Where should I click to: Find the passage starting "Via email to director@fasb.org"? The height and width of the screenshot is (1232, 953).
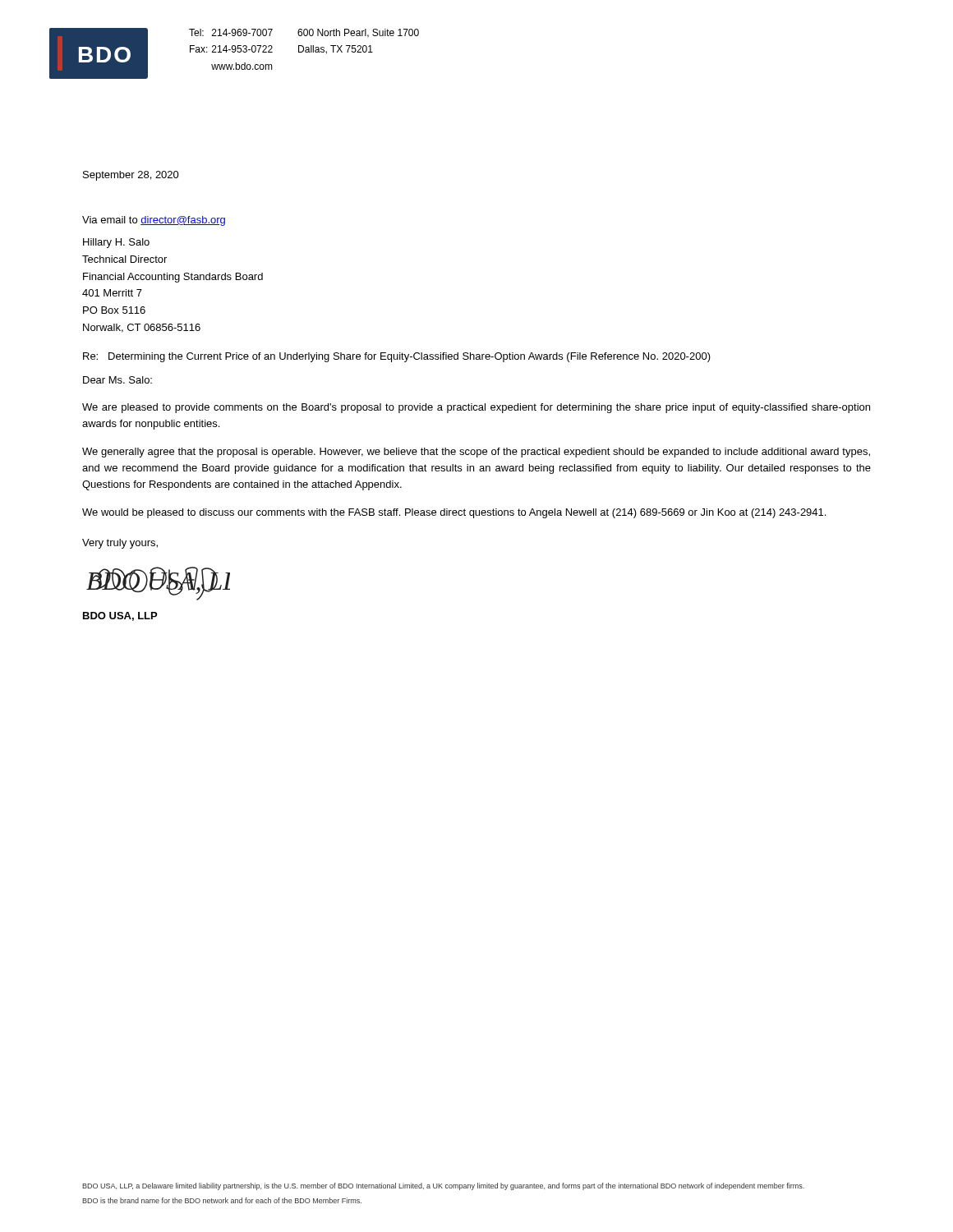tap(154, 220)
